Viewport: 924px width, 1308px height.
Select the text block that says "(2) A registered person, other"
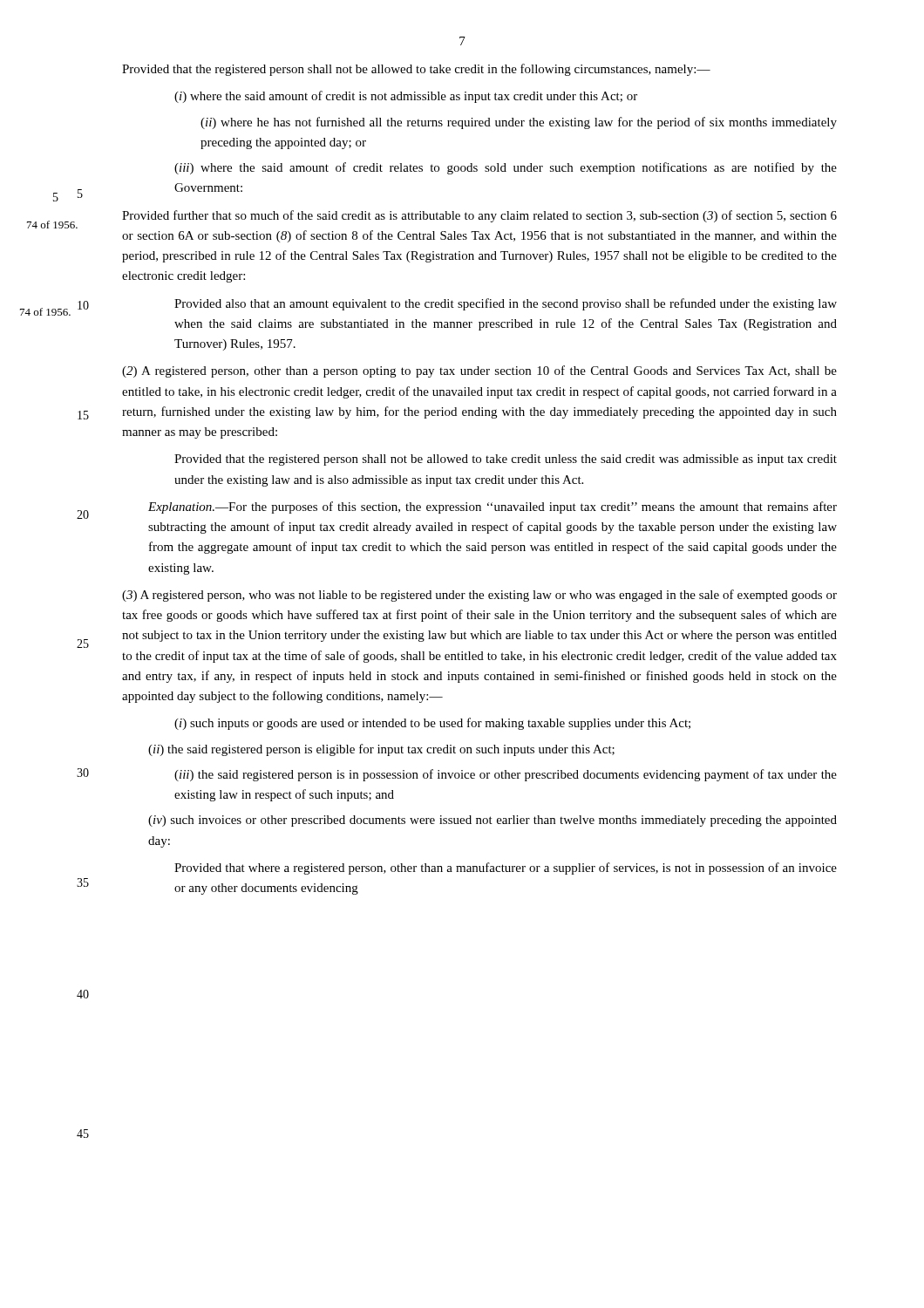click(479, 402)
